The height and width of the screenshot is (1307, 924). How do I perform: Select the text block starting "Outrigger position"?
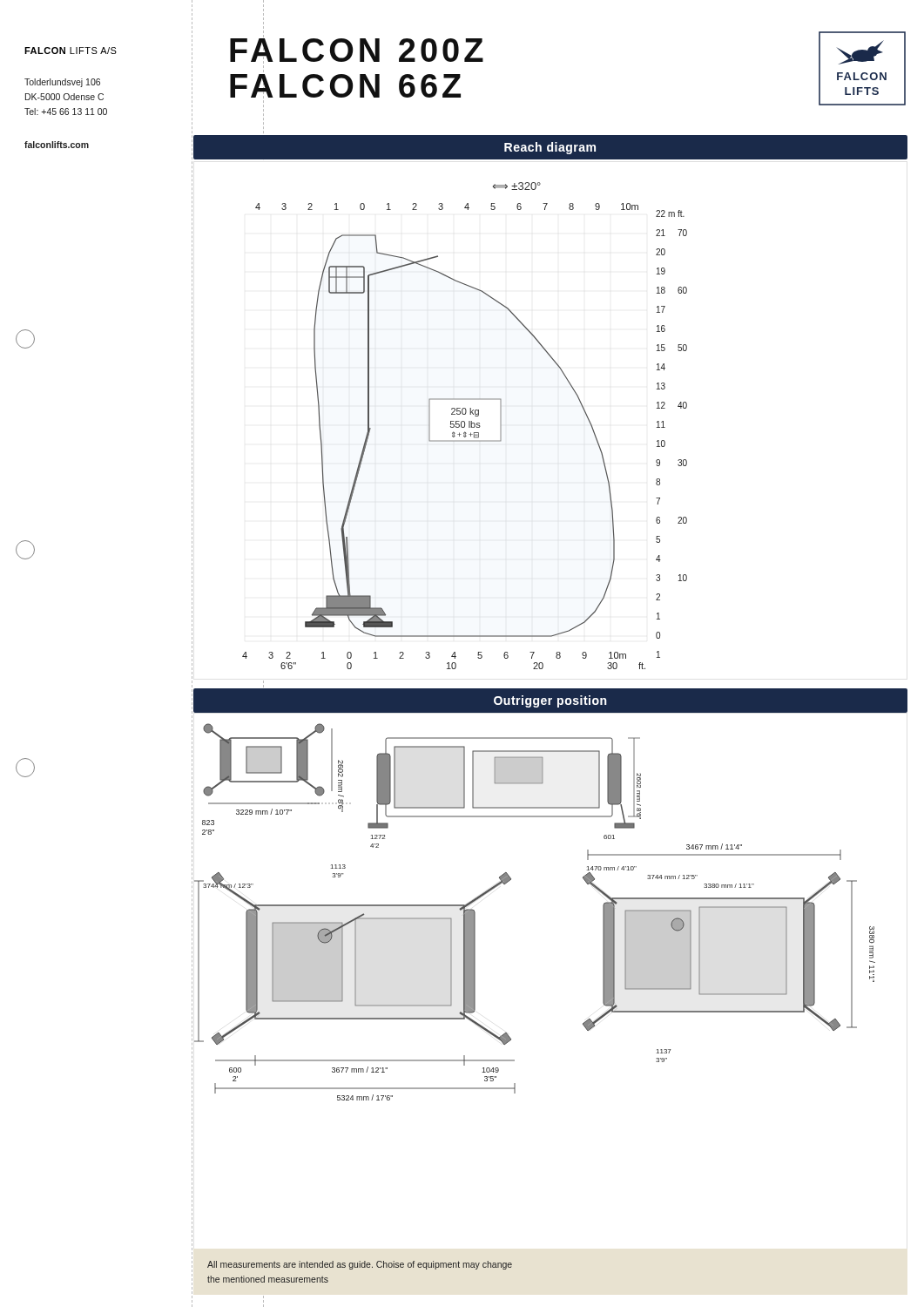[550, 701]
